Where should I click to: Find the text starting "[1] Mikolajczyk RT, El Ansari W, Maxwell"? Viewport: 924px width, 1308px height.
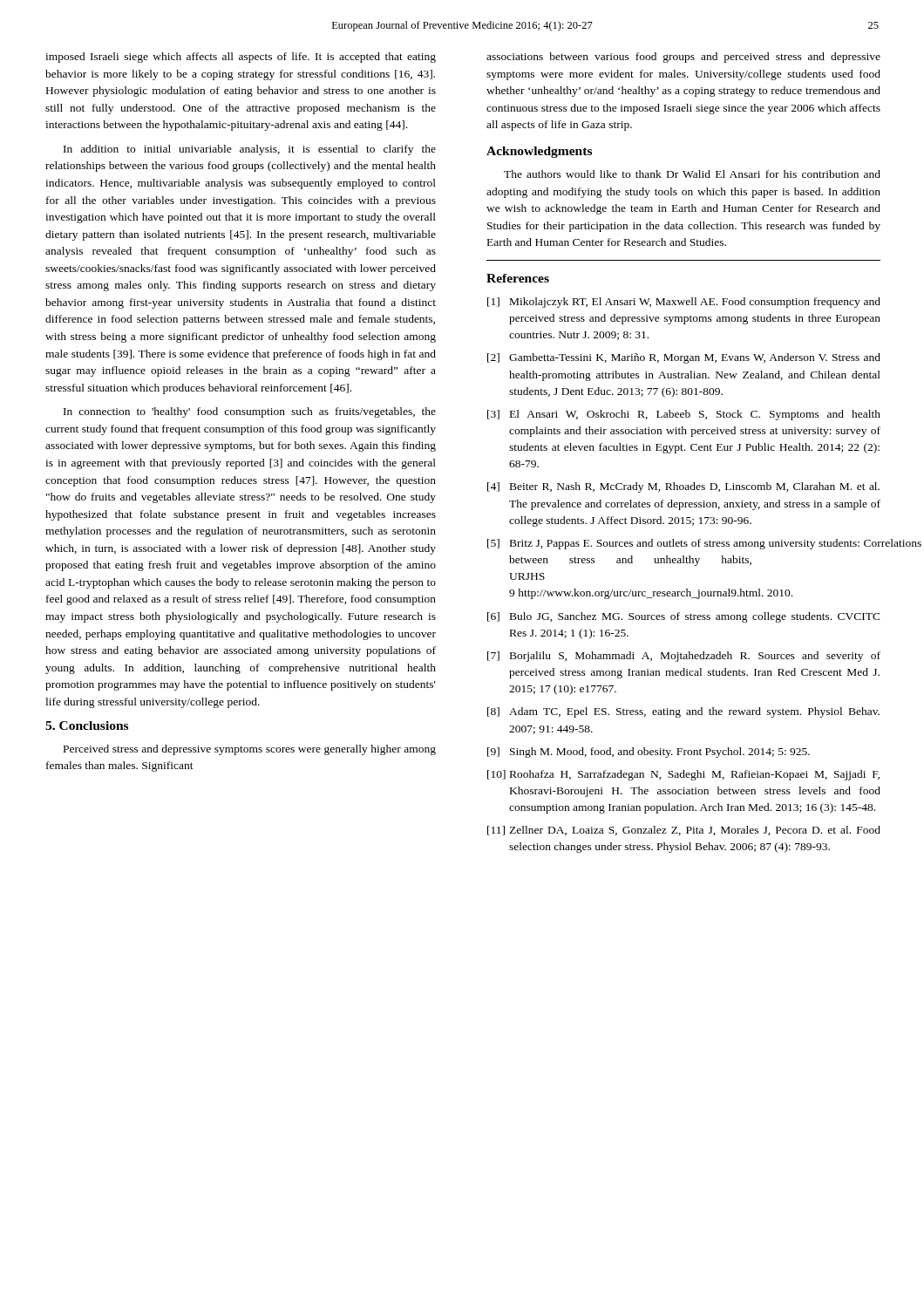pyautogui.click(x=683, y=318)
